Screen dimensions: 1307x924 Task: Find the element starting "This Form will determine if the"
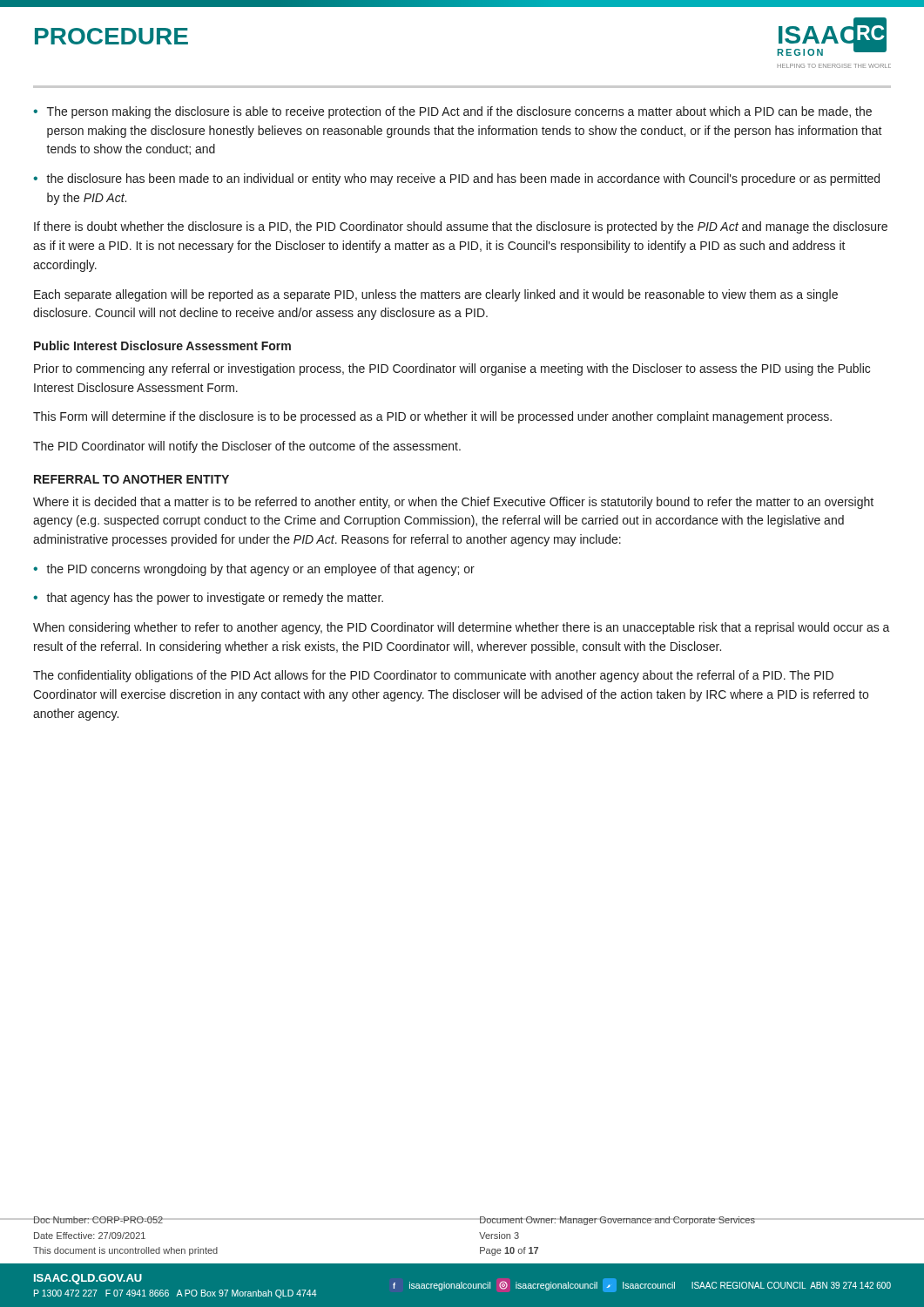[x=433, y=417]
